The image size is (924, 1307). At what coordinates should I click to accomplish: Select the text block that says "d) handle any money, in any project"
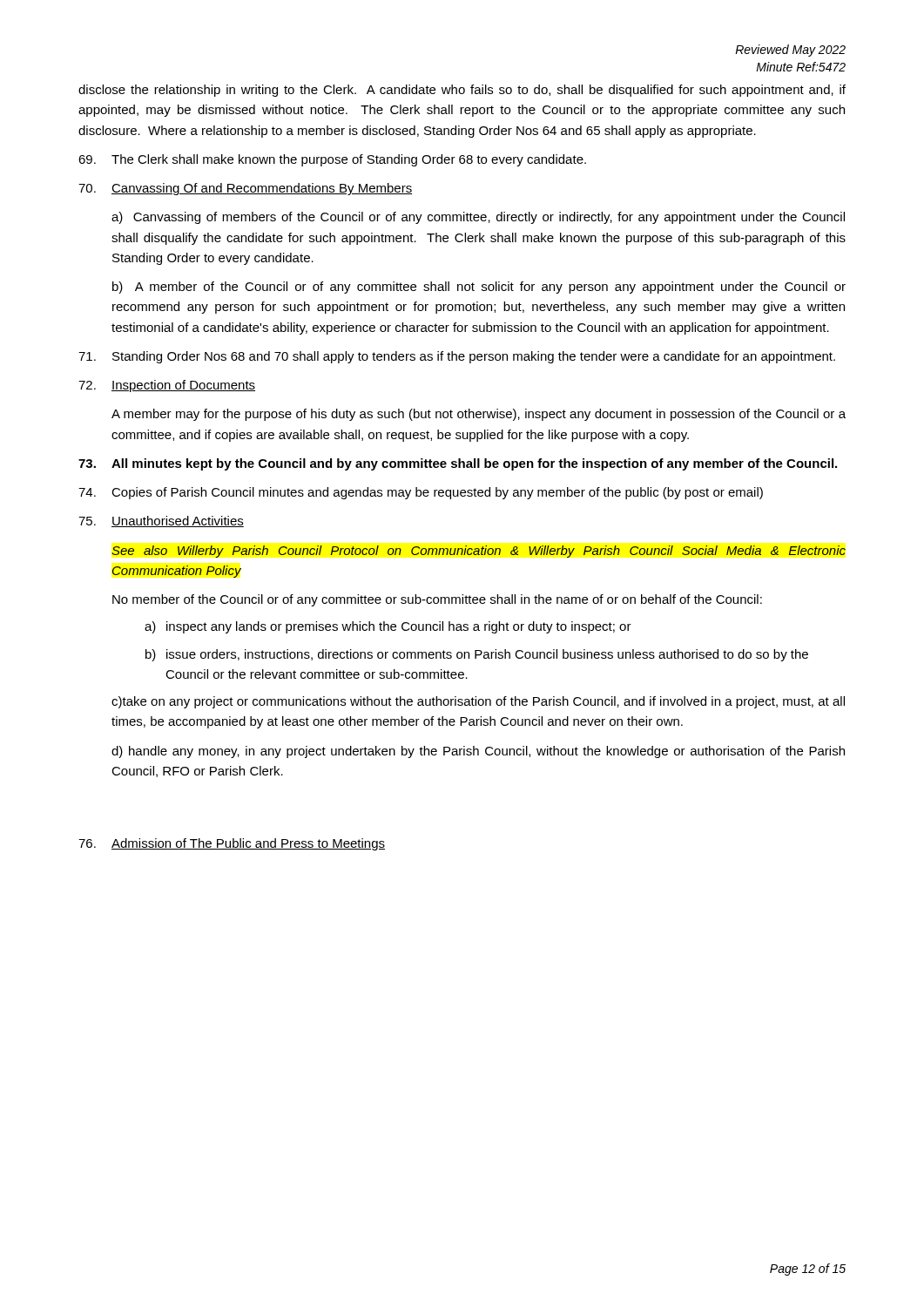[x=479, y=761]
